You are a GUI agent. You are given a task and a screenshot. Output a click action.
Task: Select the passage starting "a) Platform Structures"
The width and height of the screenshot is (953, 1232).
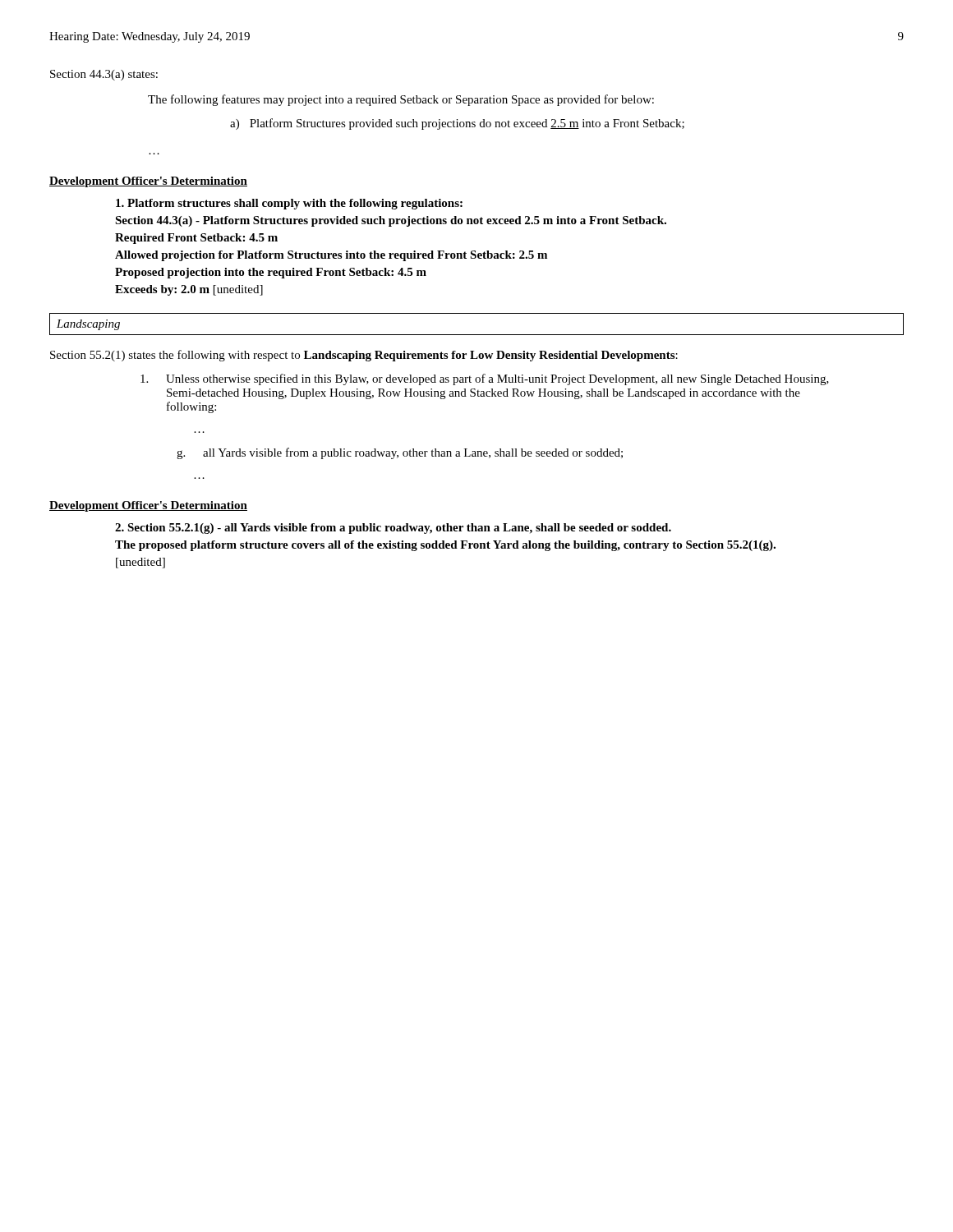point(457,124)
